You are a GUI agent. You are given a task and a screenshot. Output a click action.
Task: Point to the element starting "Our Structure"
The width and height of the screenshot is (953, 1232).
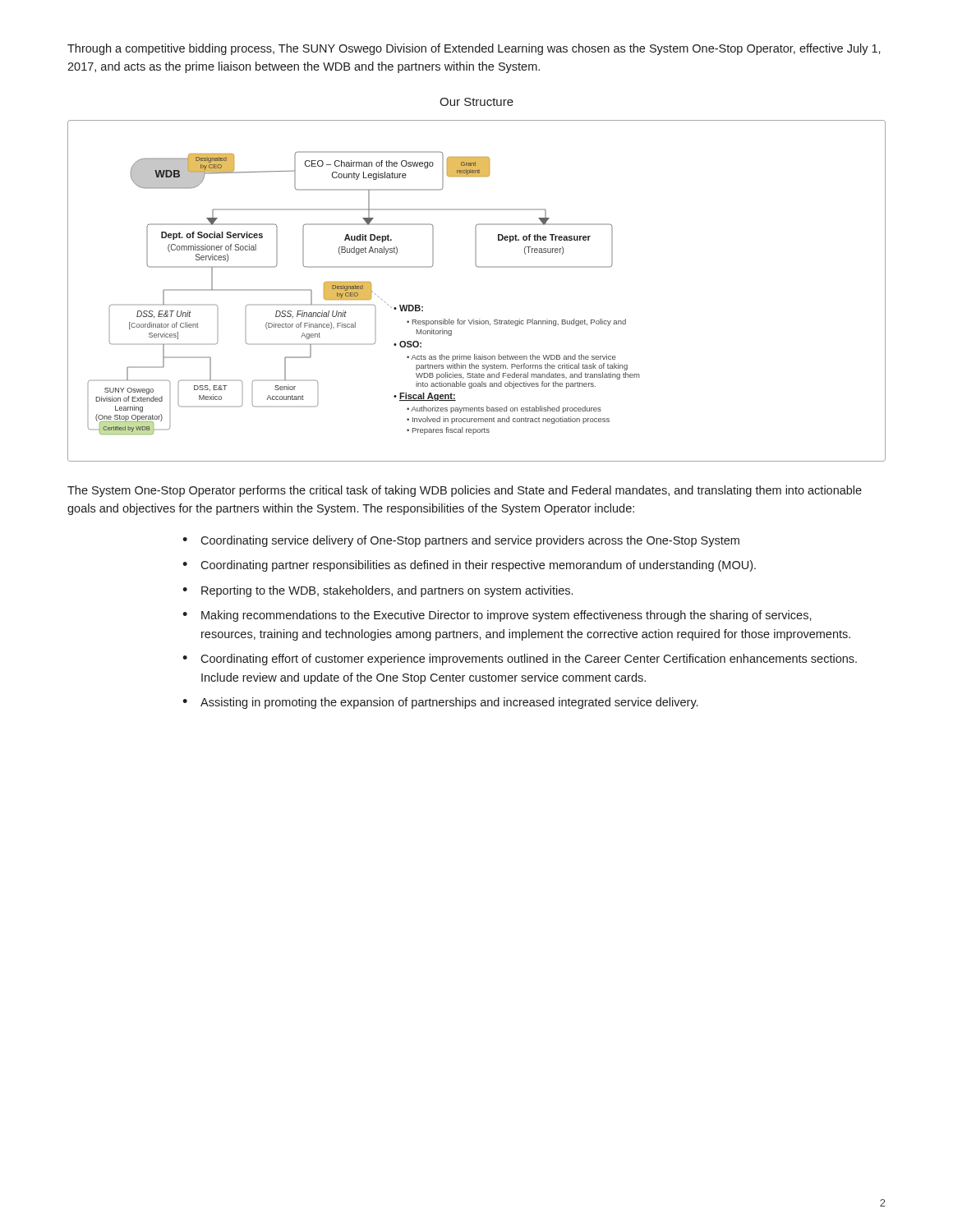click(x=476, y=101)
